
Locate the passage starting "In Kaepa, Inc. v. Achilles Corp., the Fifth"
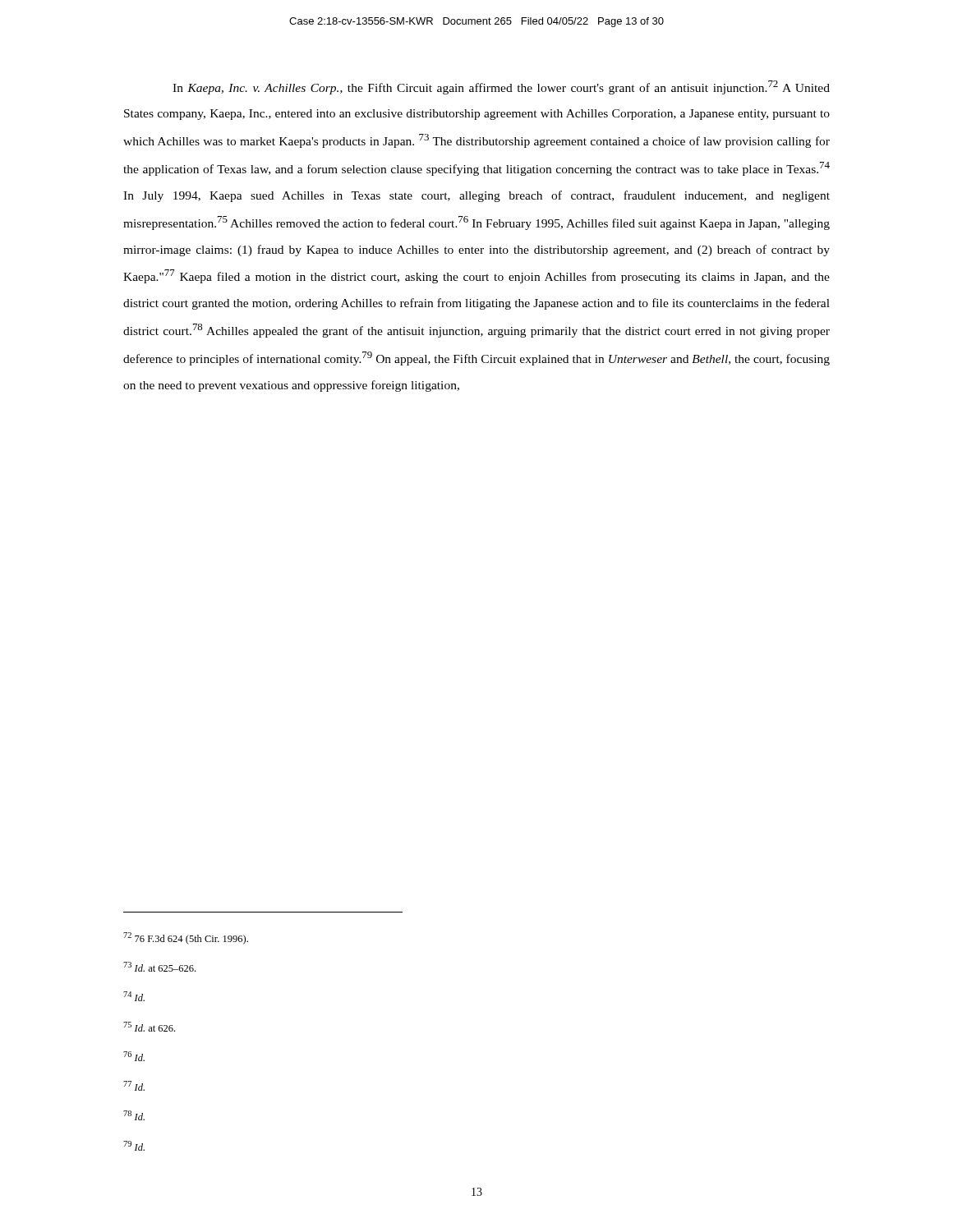476,235
